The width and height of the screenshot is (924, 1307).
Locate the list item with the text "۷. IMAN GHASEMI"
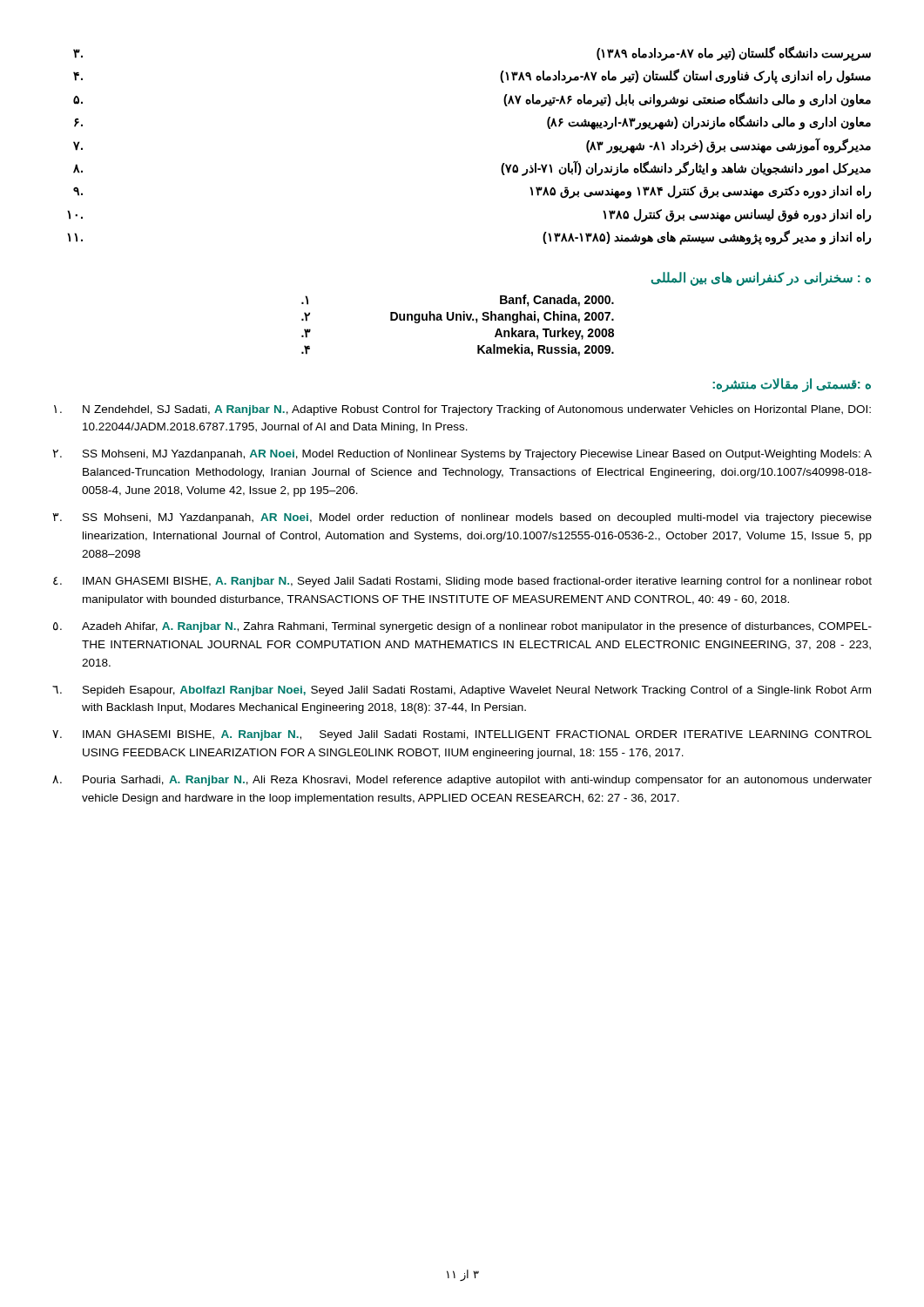(x=462, y=744)
